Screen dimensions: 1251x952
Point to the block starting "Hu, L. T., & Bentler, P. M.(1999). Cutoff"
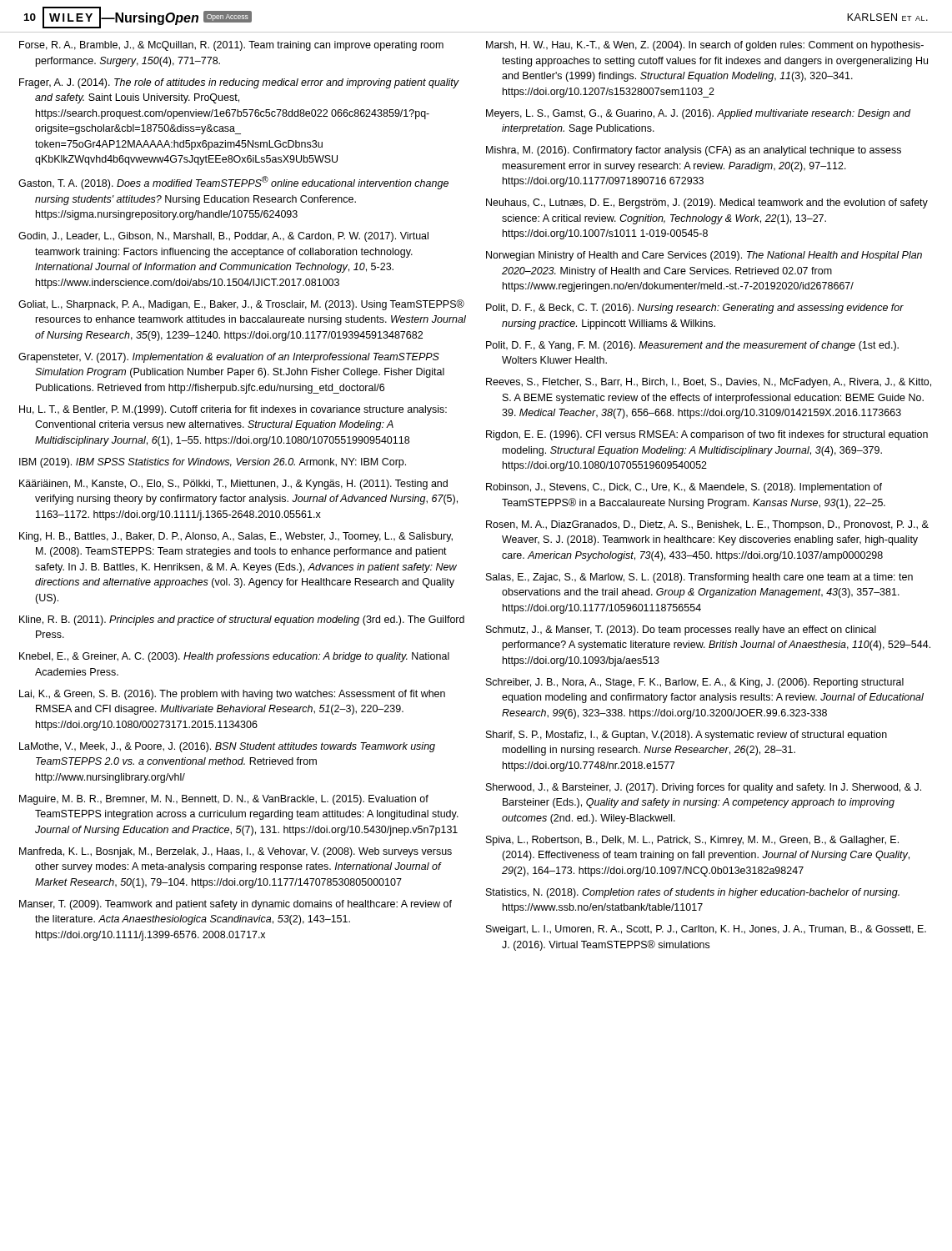[233, 425]
